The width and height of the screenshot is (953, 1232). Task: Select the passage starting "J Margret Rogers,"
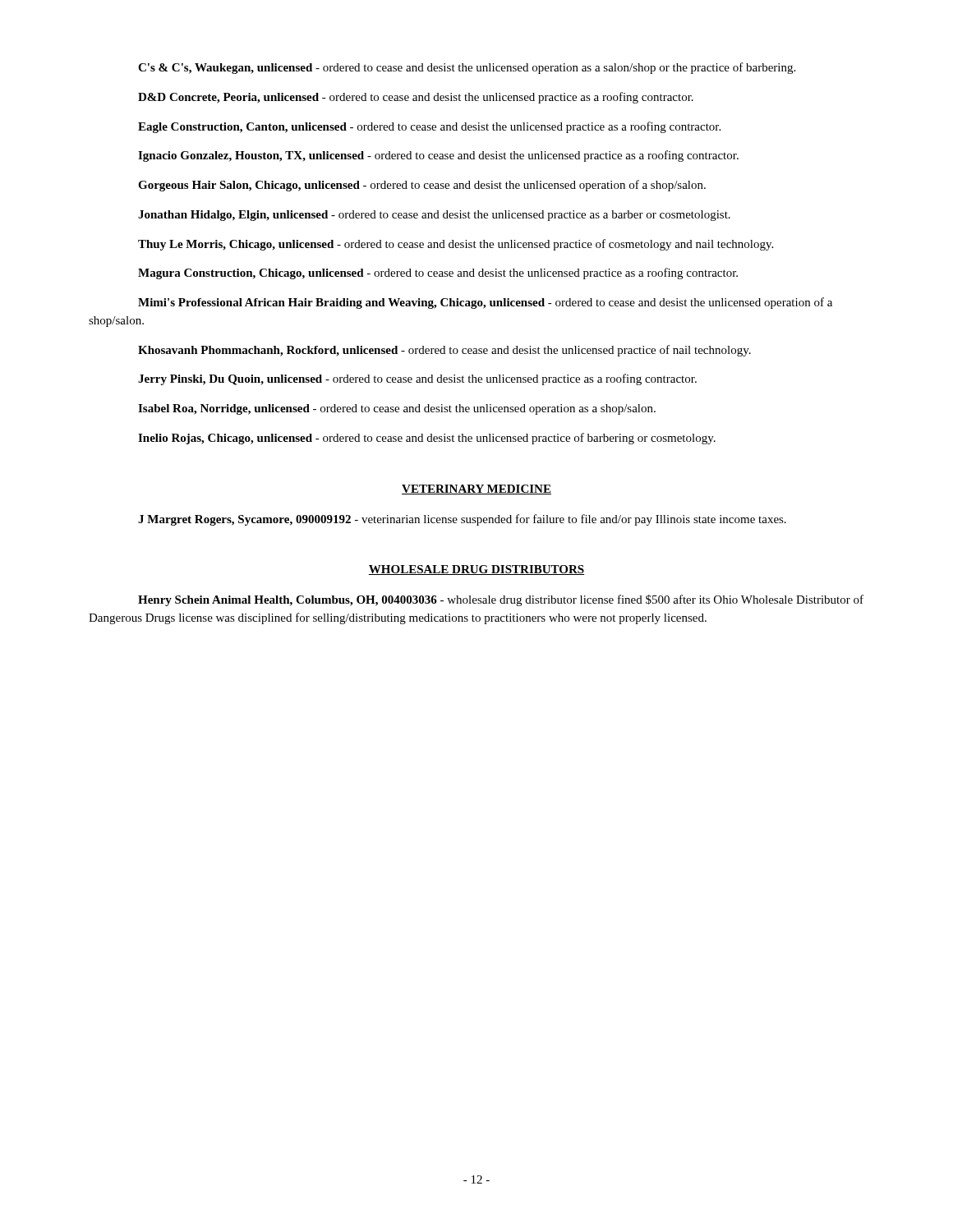point(476,519)
